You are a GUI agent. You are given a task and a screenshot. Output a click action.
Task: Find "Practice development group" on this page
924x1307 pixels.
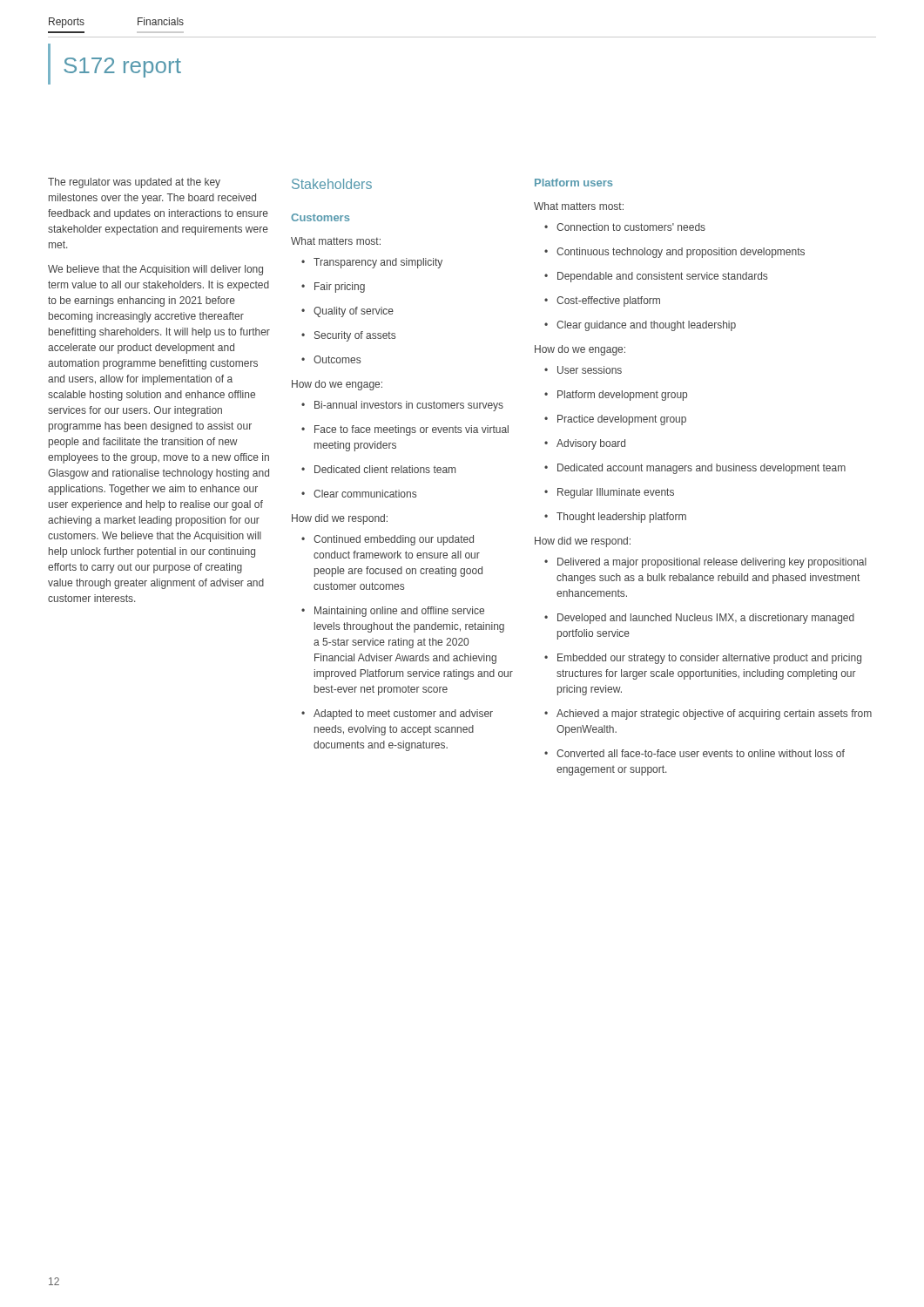tap(615, 420)
